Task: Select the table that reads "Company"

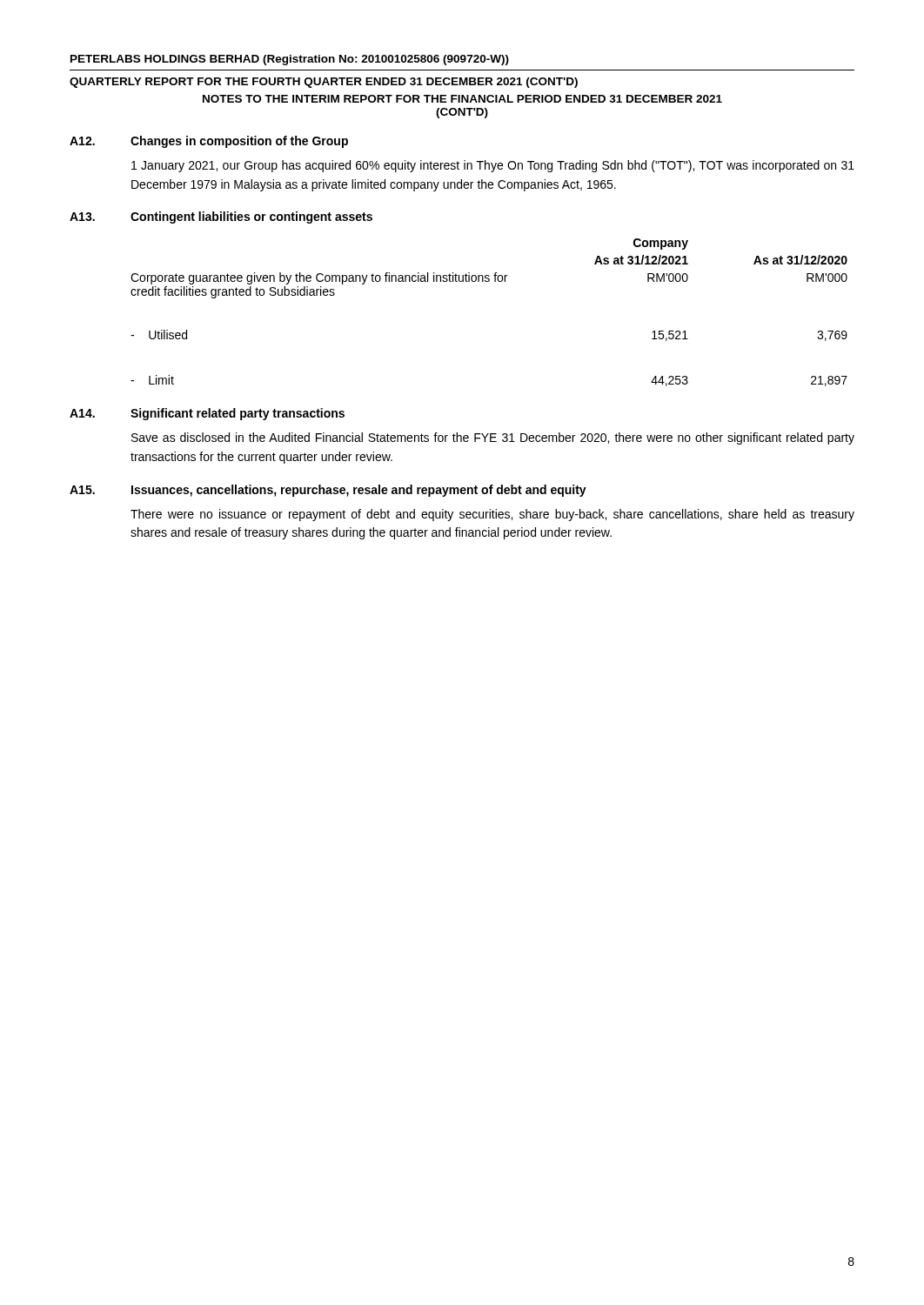Action: tap(492, 313)
